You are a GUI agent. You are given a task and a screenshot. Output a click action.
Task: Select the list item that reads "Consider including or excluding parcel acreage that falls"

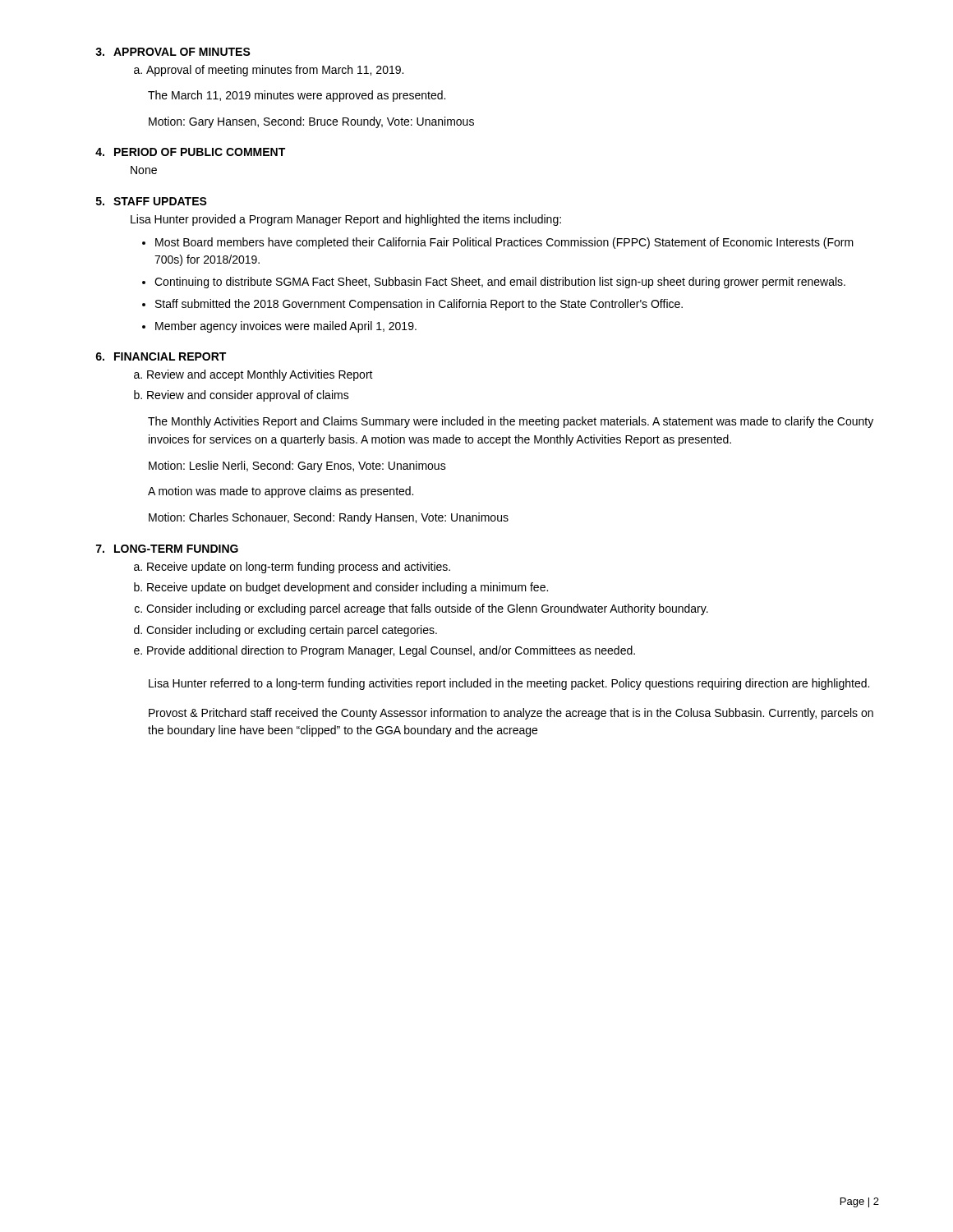point(427,609)
